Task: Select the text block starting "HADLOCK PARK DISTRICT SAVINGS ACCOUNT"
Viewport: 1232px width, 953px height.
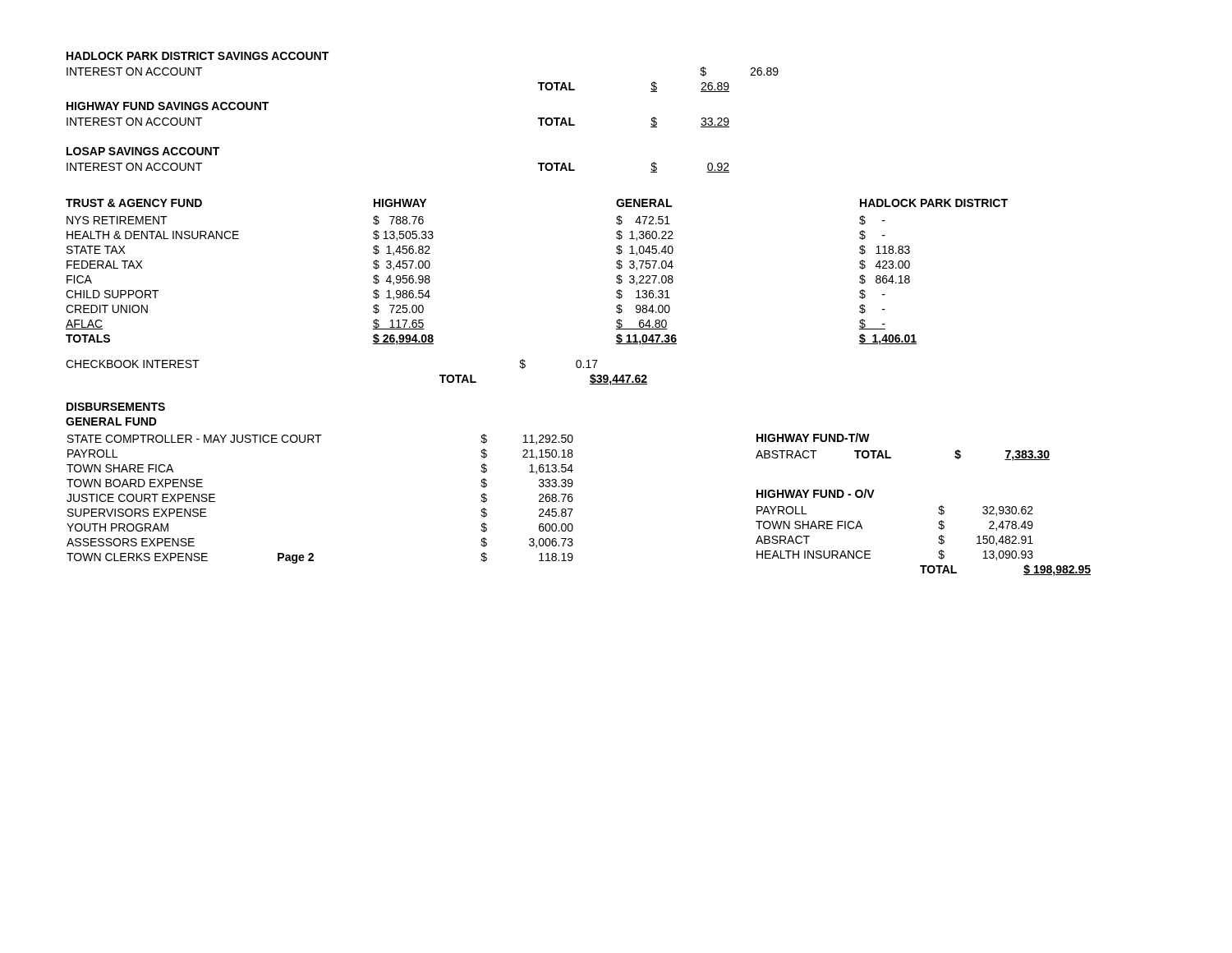Action: 197,56
